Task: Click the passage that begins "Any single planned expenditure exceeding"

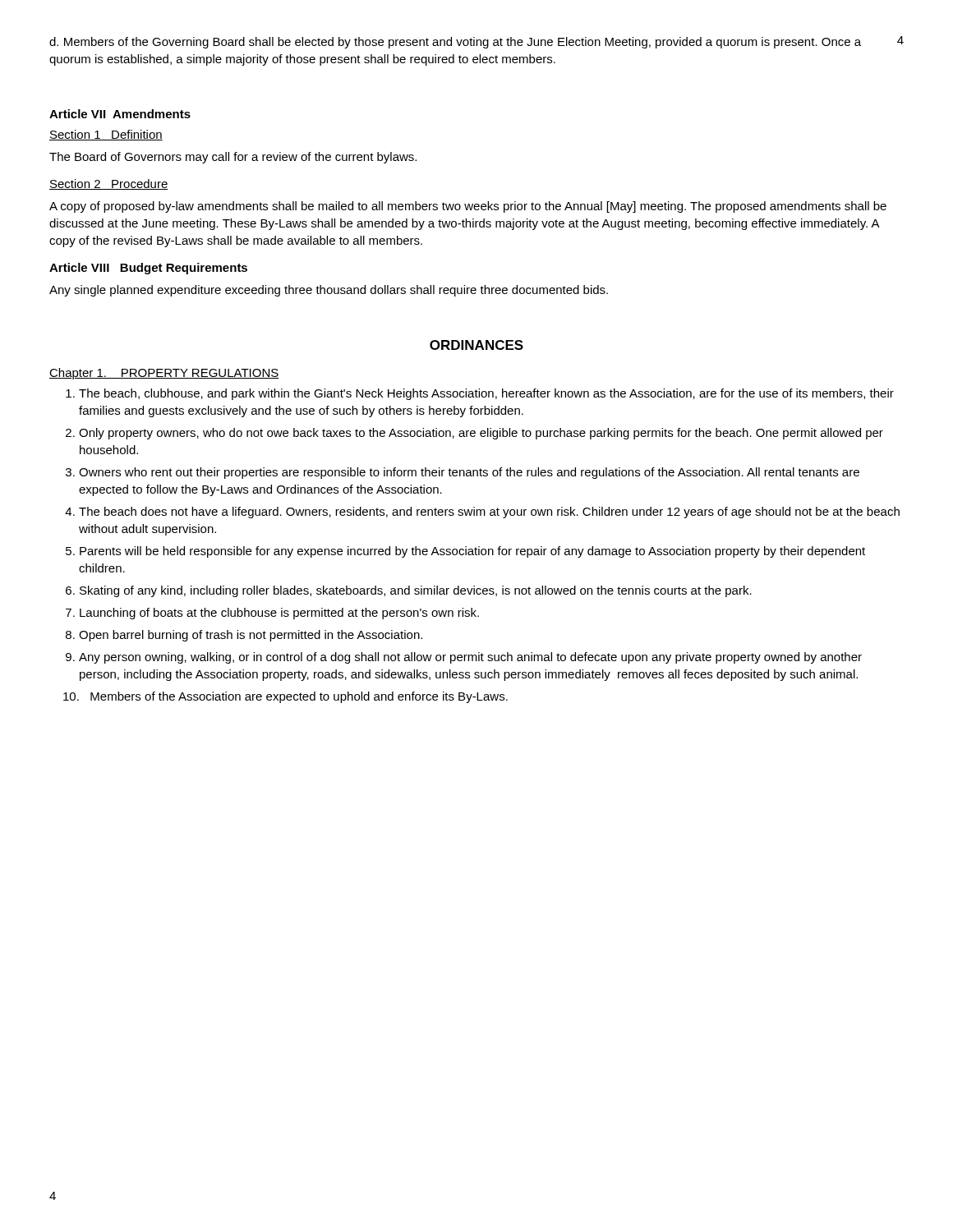Action: coord(329,290)
